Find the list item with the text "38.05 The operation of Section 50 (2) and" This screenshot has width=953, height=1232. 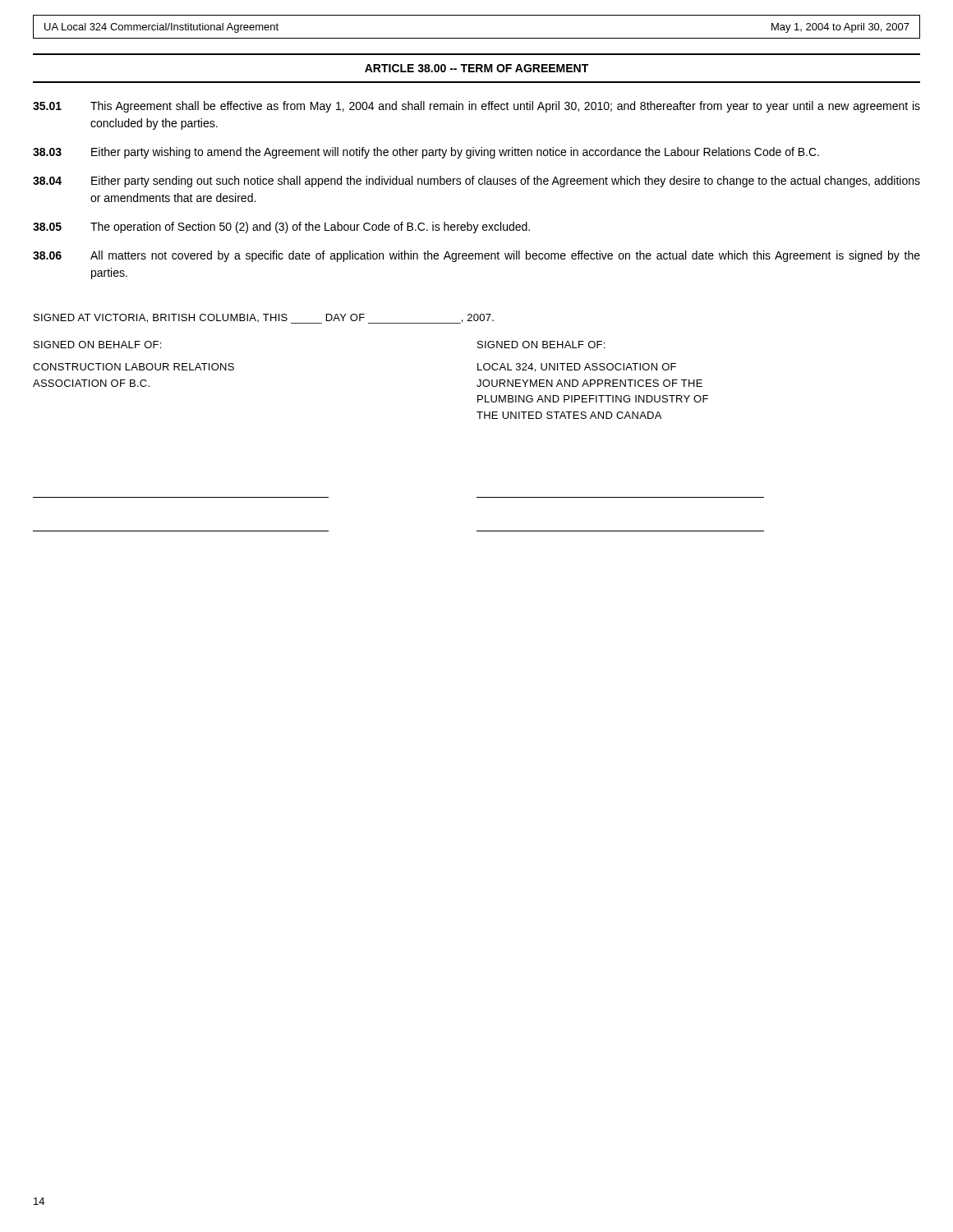click(476, 227)
